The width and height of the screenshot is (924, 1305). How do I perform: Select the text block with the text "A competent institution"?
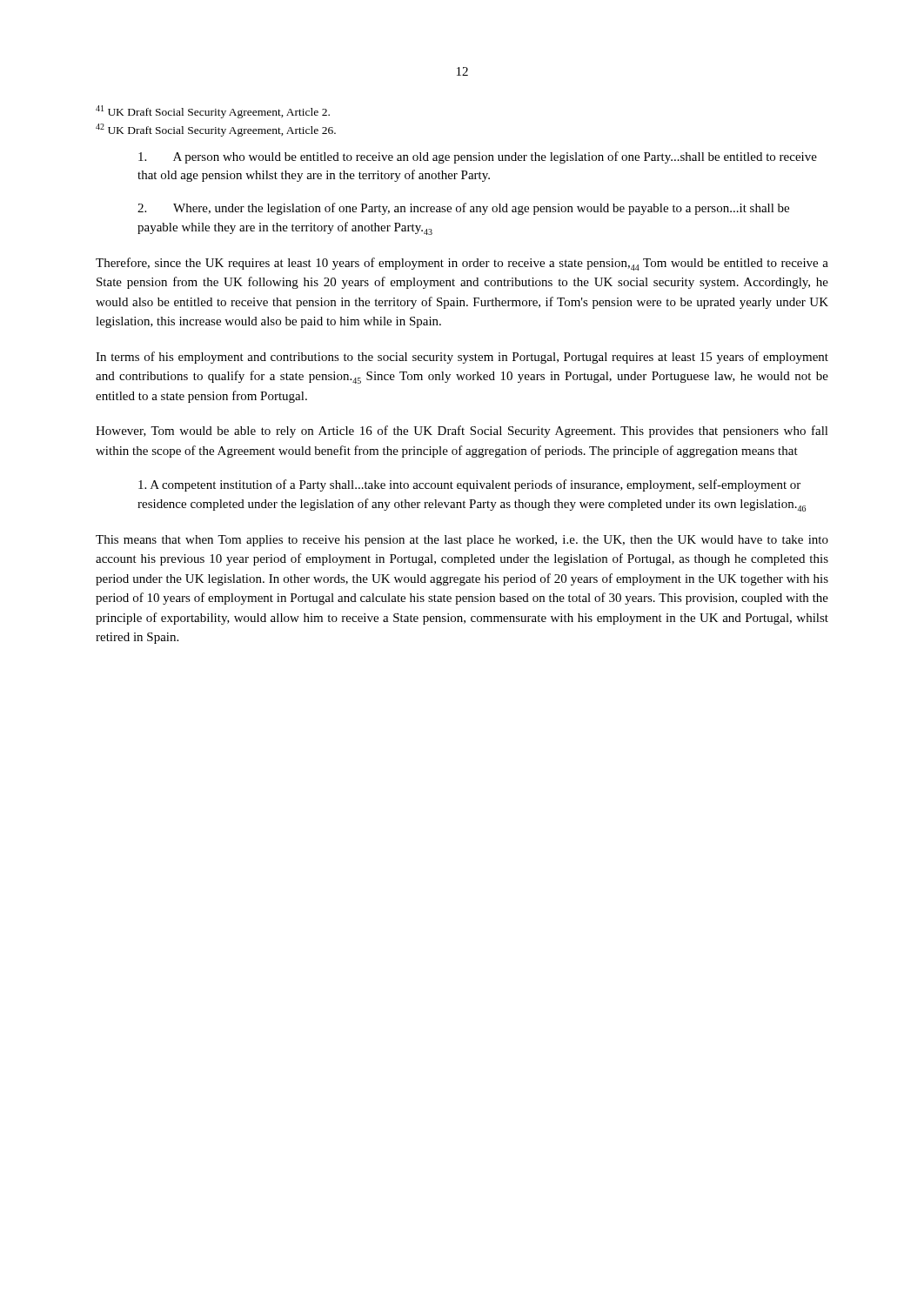[472, 495]
